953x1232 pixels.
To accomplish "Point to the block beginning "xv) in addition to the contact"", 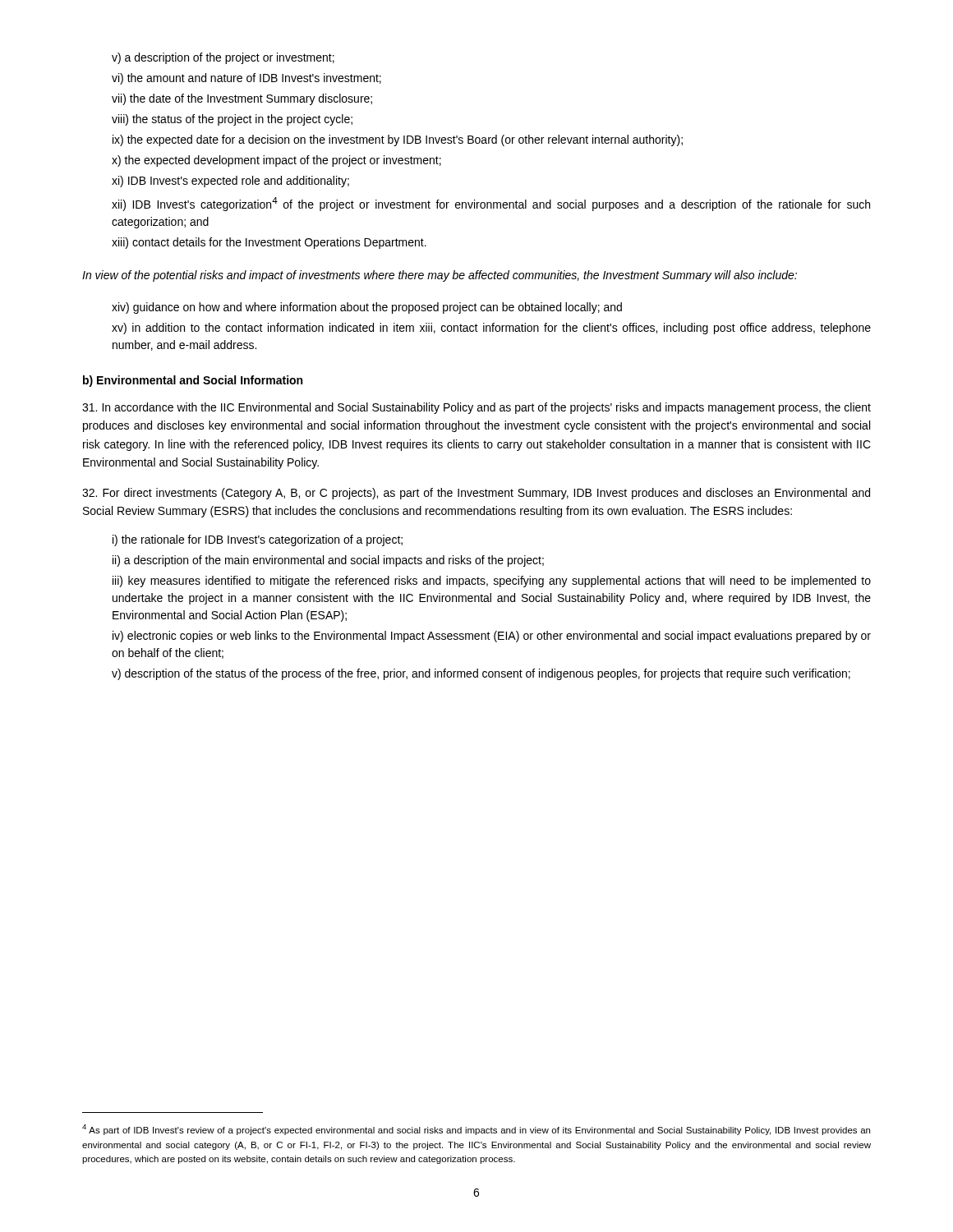I will 491,336.
